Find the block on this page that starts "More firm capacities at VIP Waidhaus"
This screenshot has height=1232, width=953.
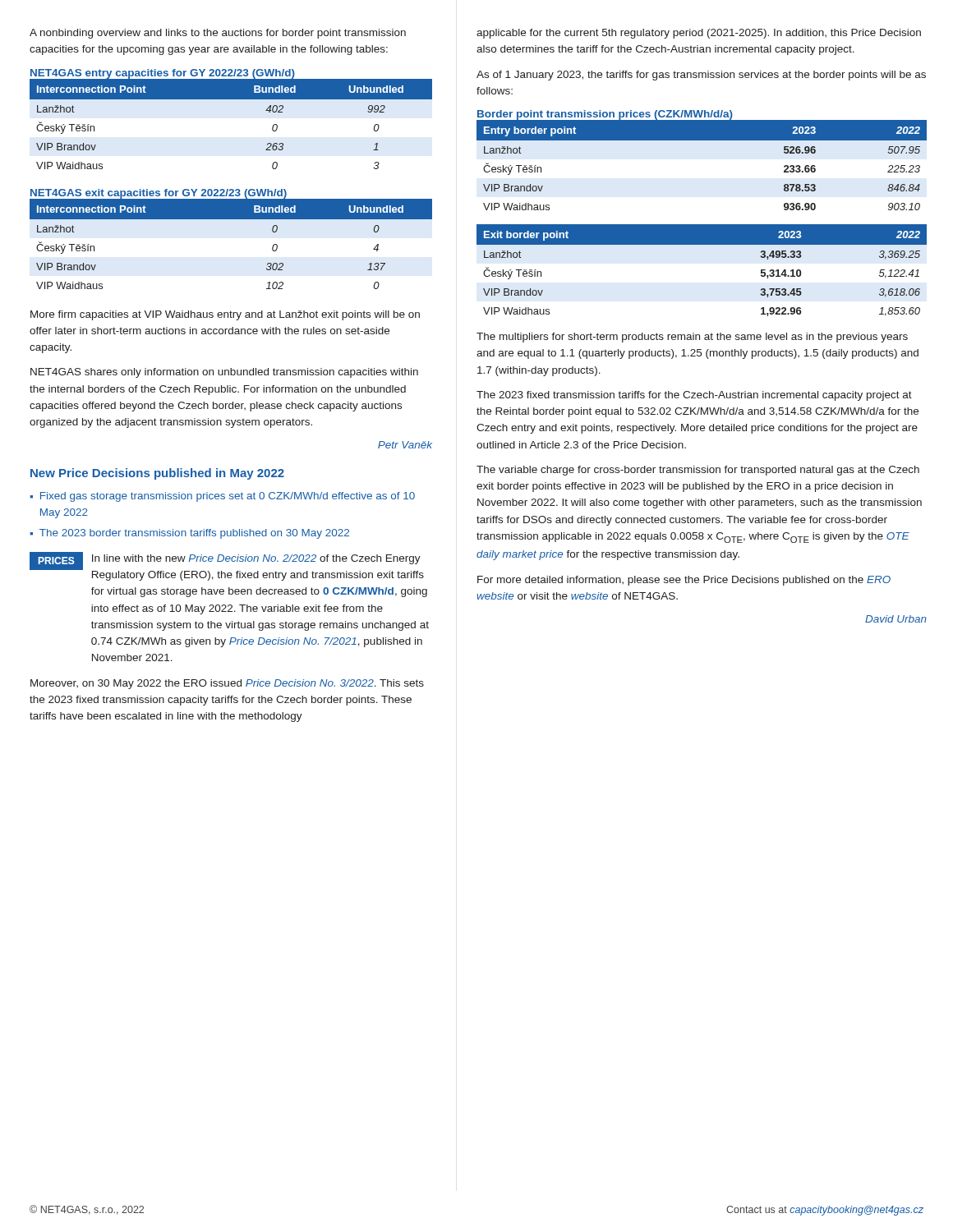click(x=231, y=331)
